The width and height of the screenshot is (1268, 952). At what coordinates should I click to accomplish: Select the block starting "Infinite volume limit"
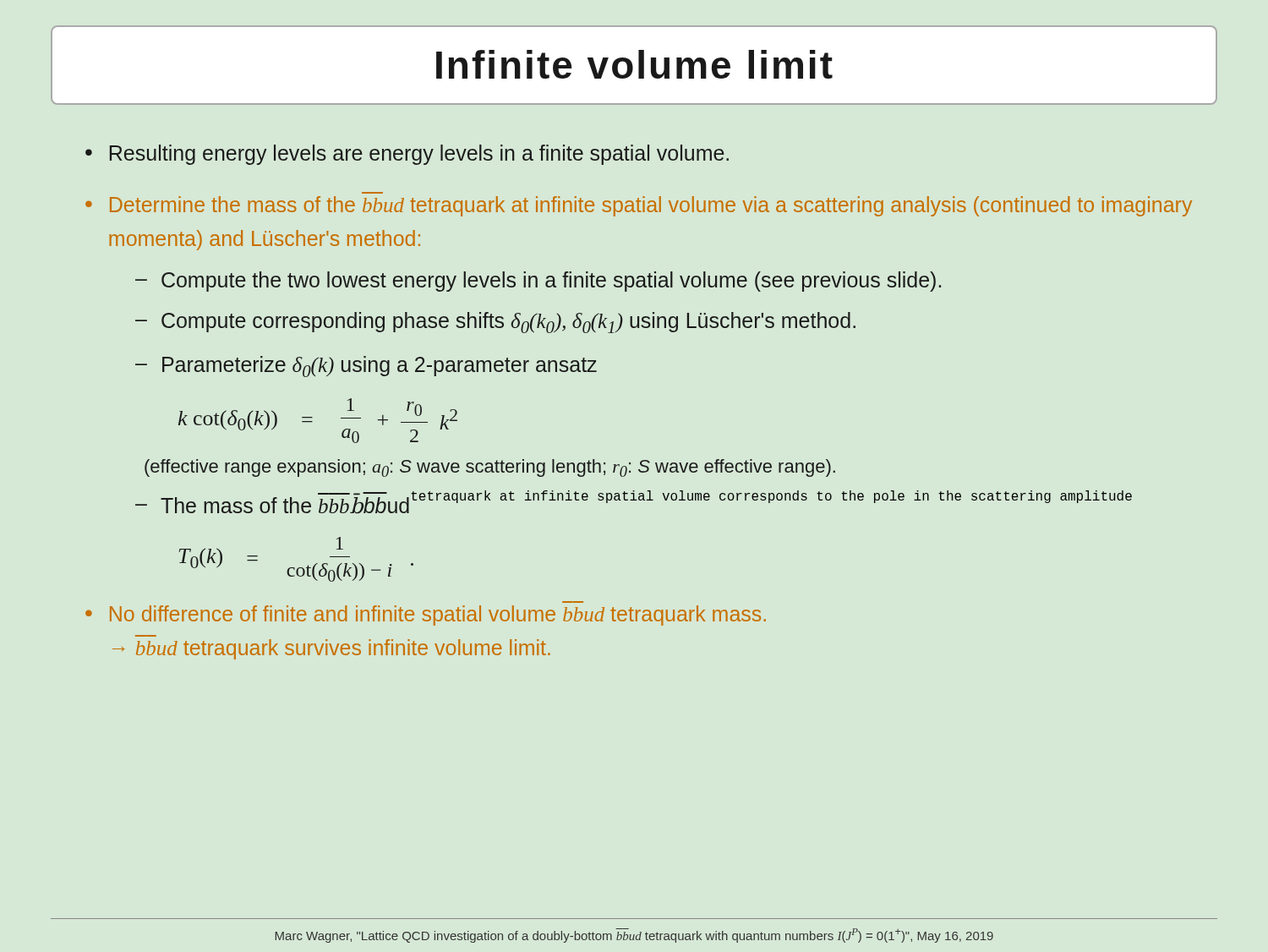coord(634,65)
